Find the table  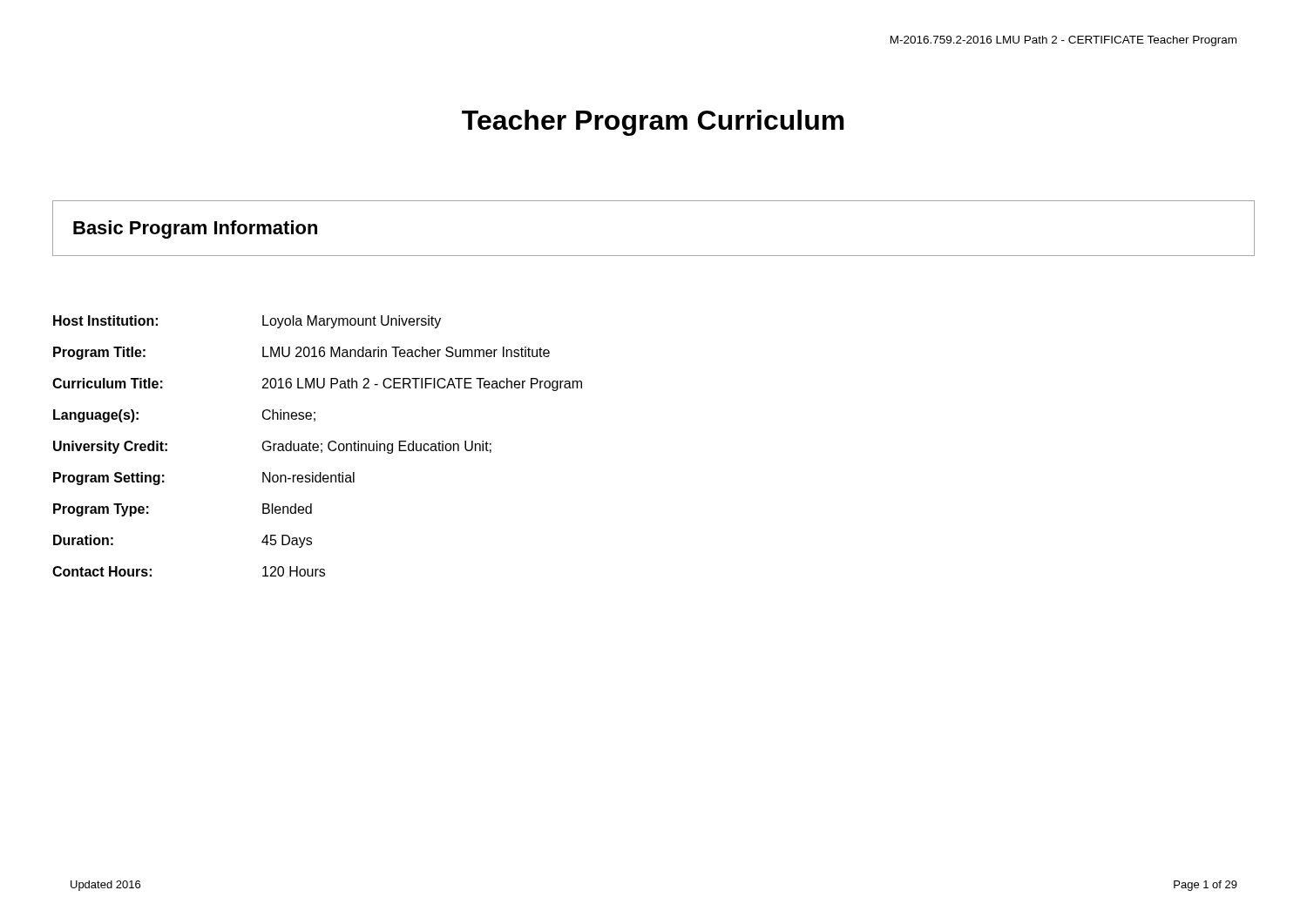point(654,447)
